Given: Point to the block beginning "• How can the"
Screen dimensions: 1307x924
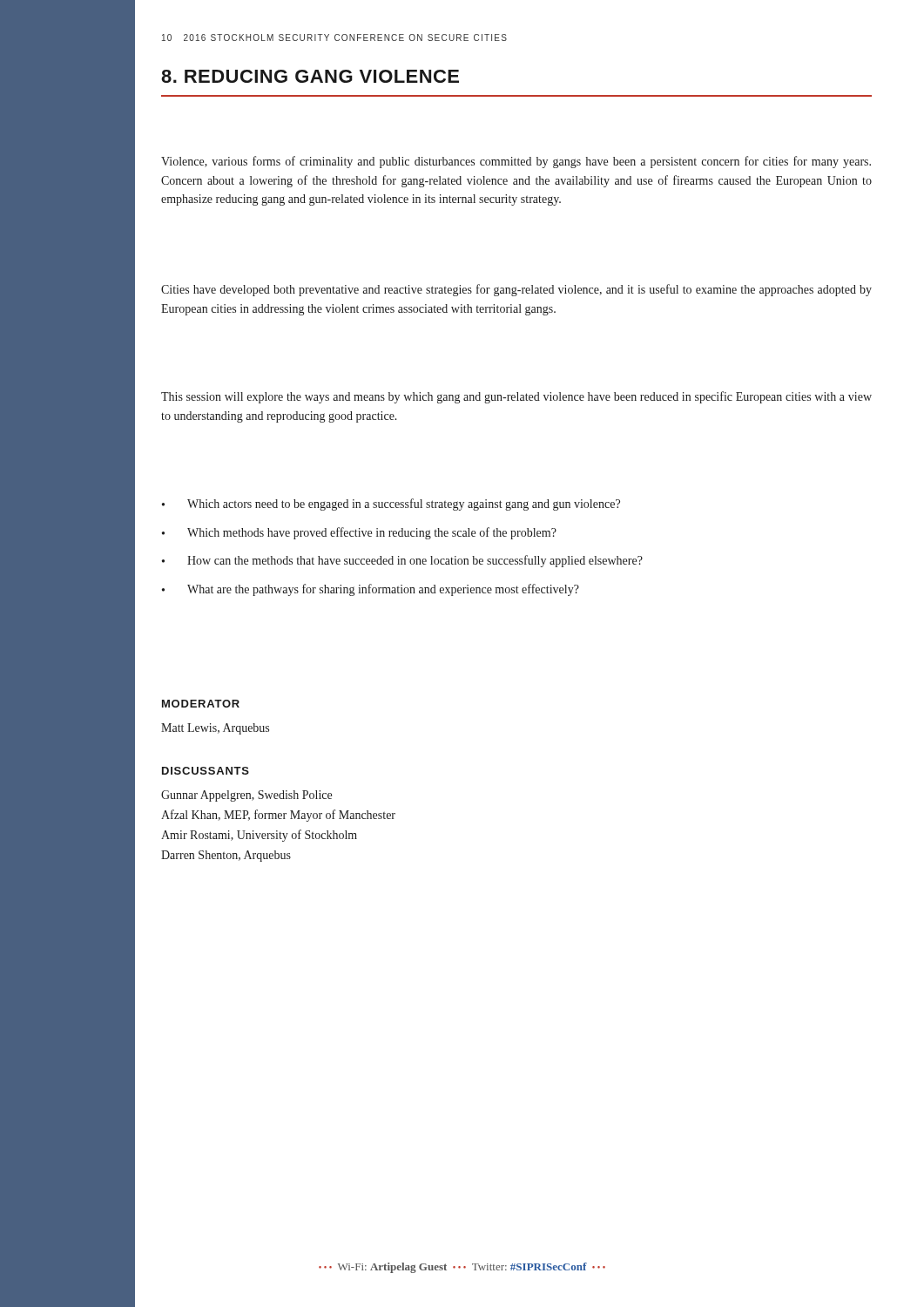Looking at the screenshot, I should tap(516, 562).
